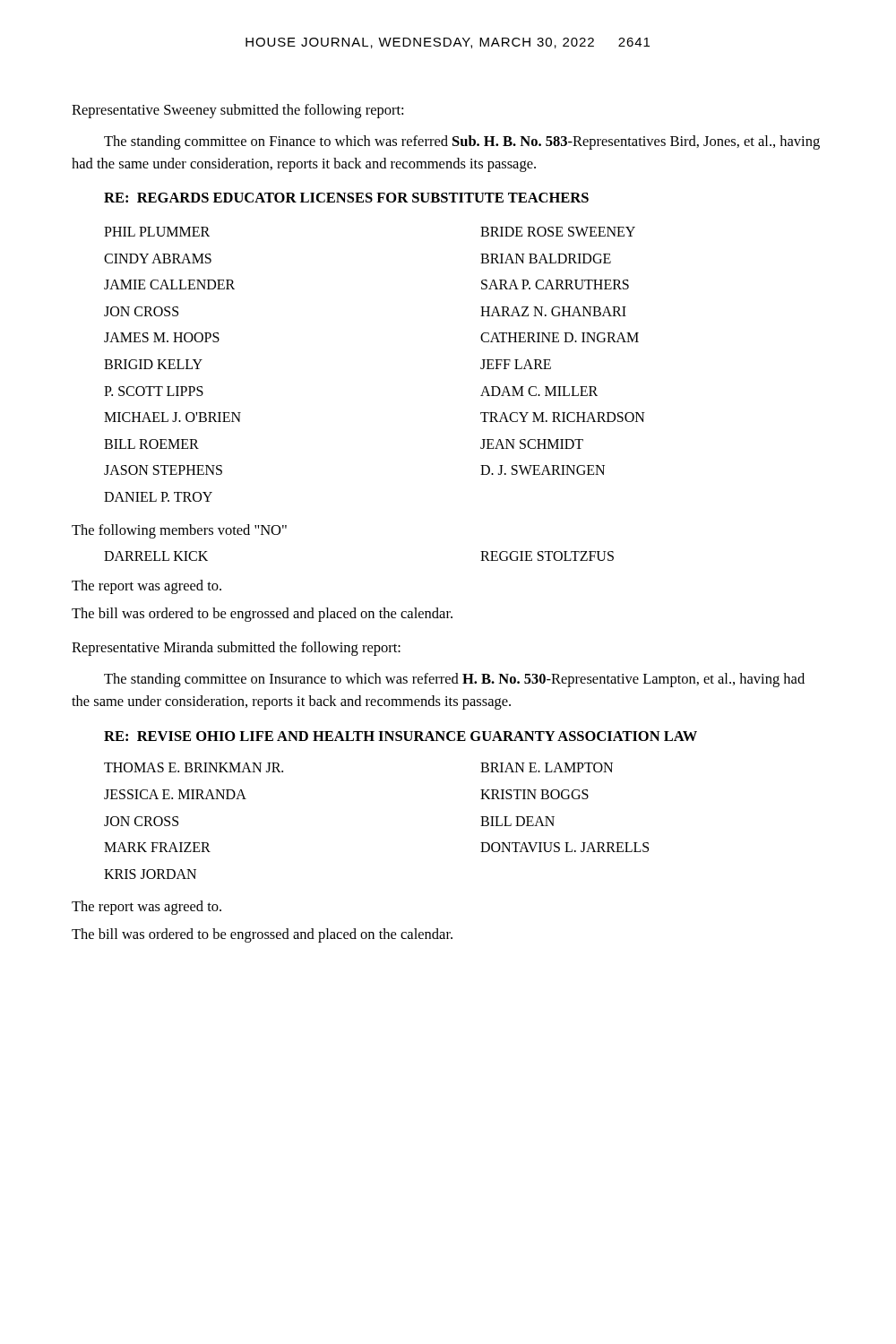Image resolution: width=896 pixels, height=1344 pixels.
Task: Locate the list item with the text "TRACY M. RICHARDSON"
Action: (x=563, y=417)
